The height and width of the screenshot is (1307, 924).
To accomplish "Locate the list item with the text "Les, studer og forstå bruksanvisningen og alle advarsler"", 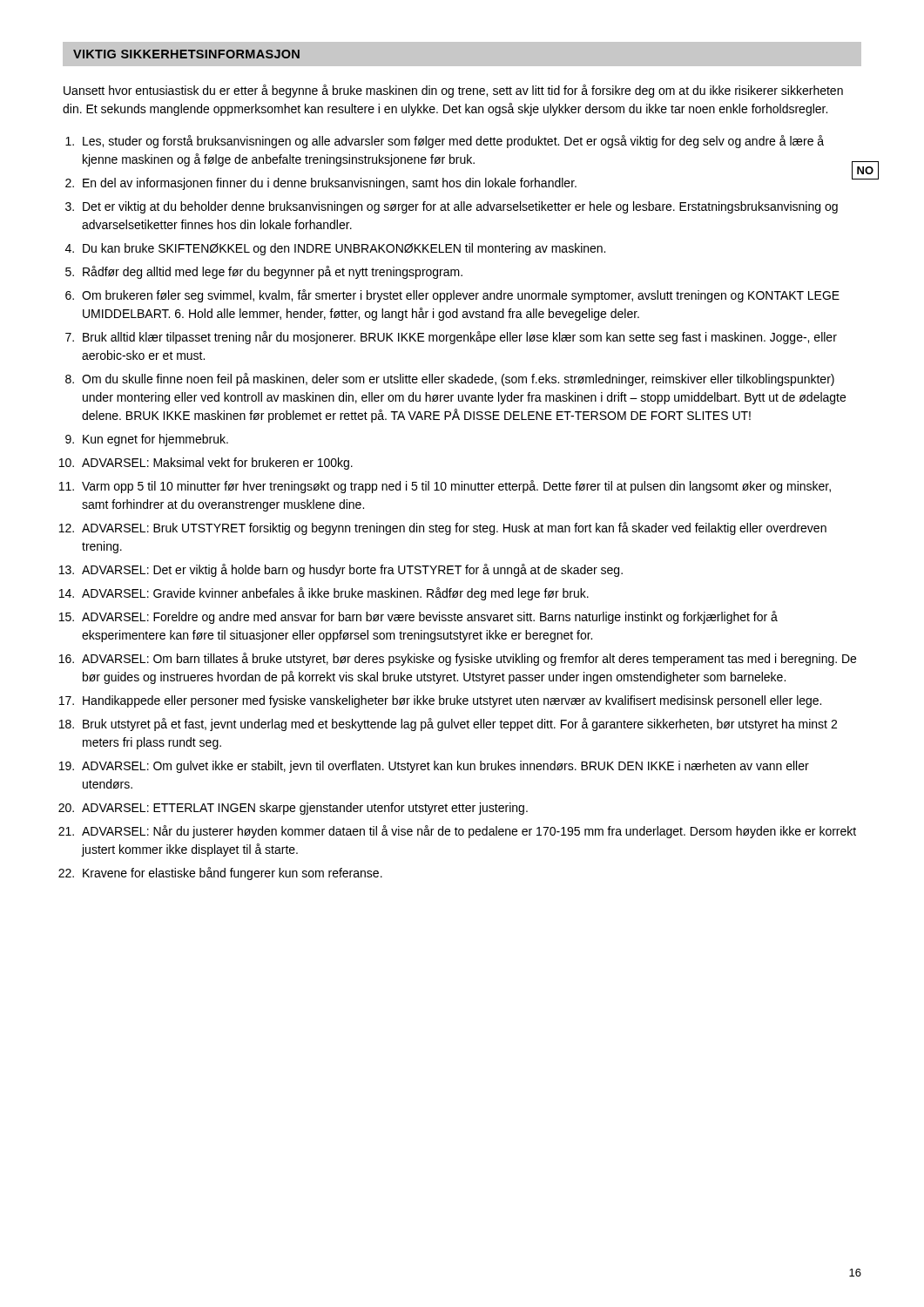I will coord(453,150).
